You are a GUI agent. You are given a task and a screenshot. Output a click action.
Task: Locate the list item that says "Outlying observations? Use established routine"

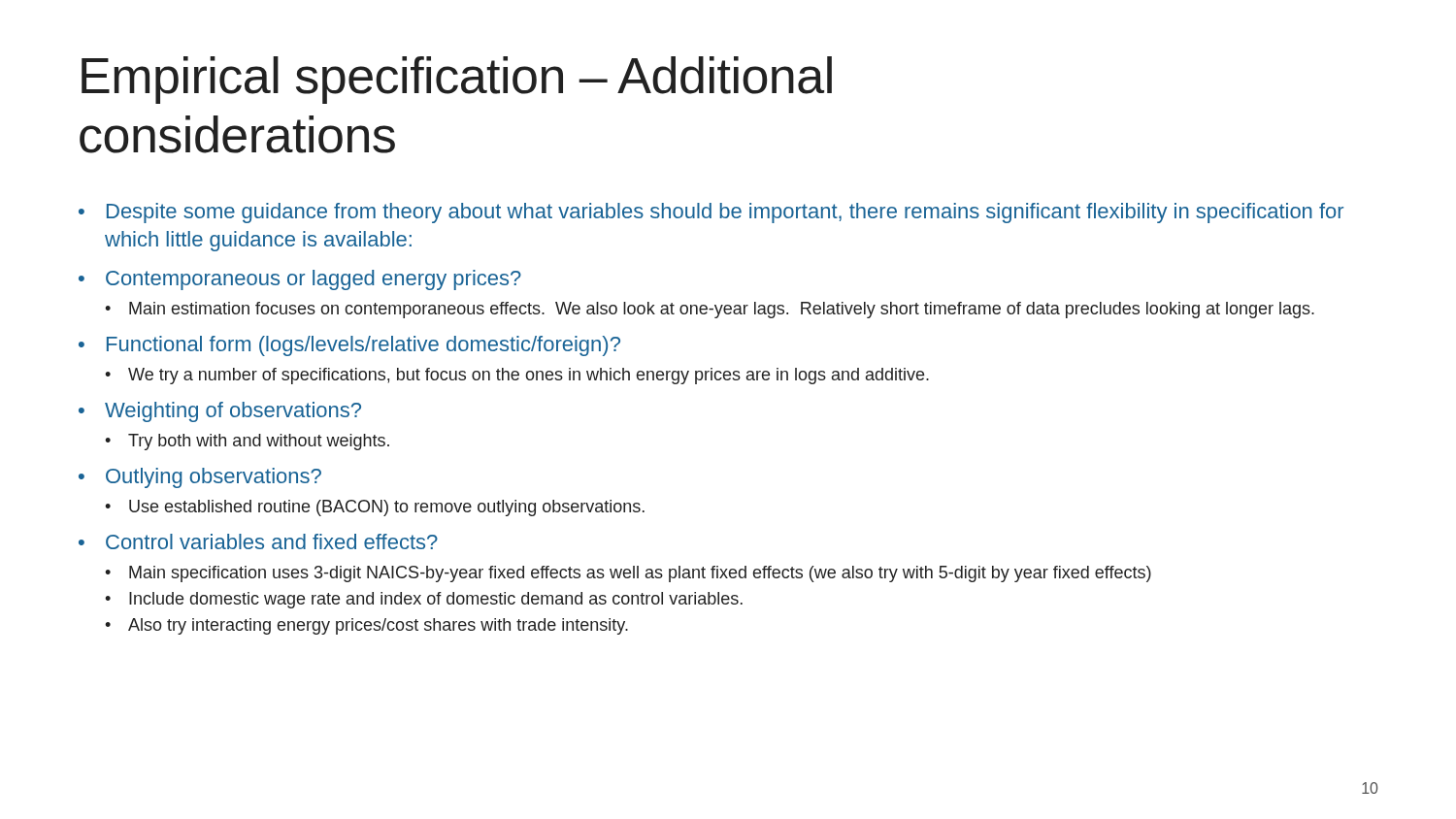point(214,478)
